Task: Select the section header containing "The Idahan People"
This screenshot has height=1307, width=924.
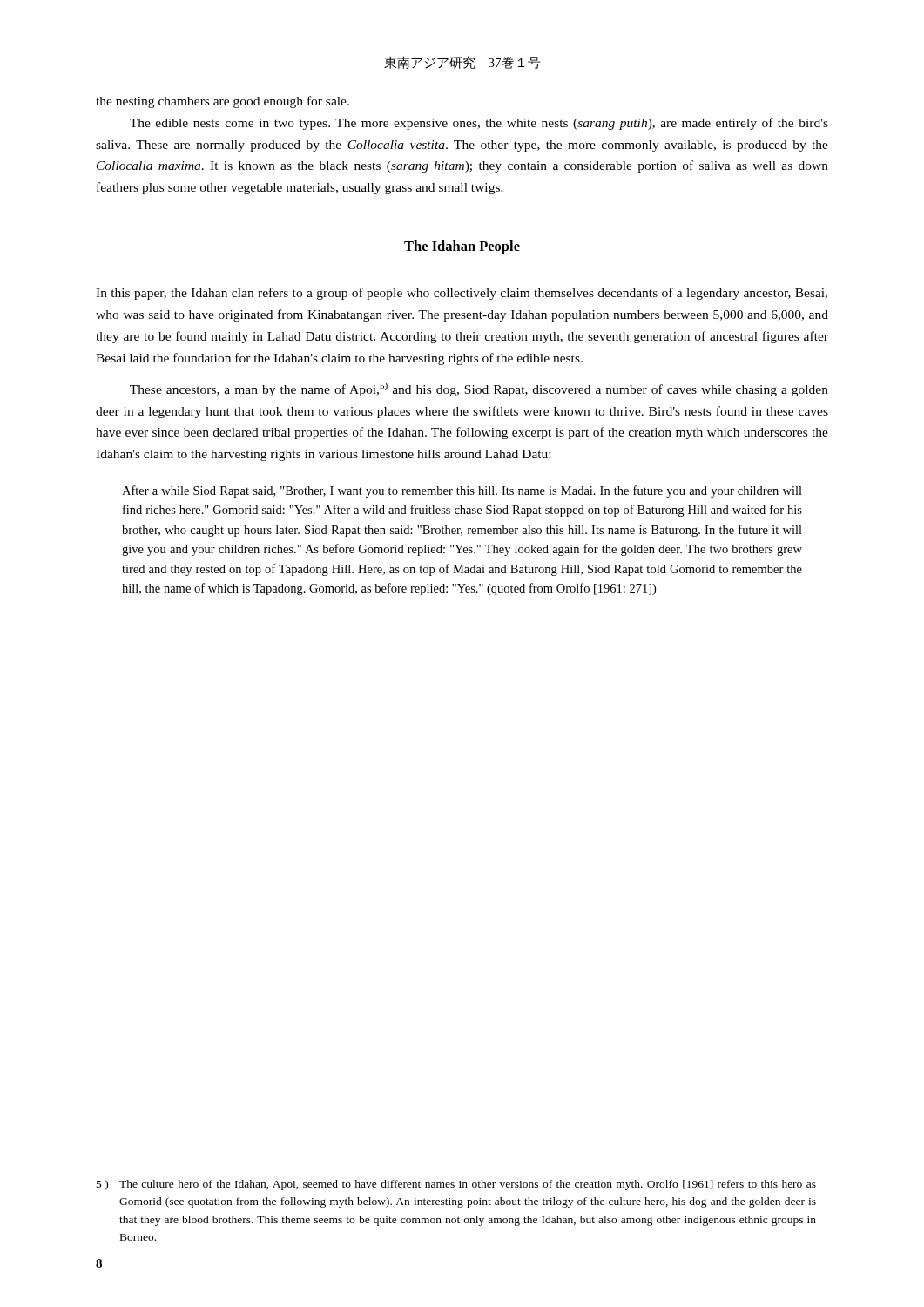Action: (462, 246)
